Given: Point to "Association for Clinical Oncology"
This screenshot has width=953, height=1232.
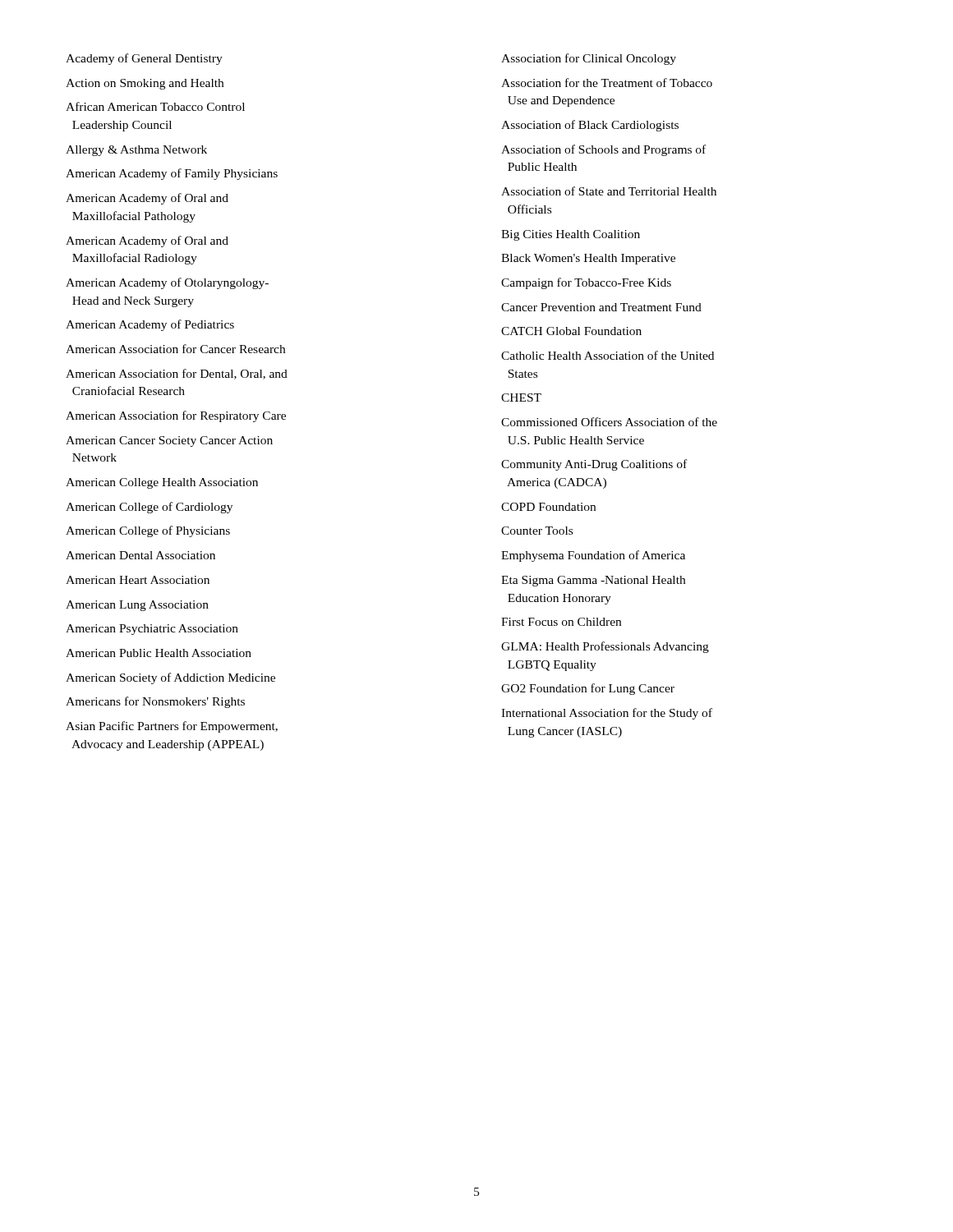Looking at the screenshot, I should click(x=589, y=58).
